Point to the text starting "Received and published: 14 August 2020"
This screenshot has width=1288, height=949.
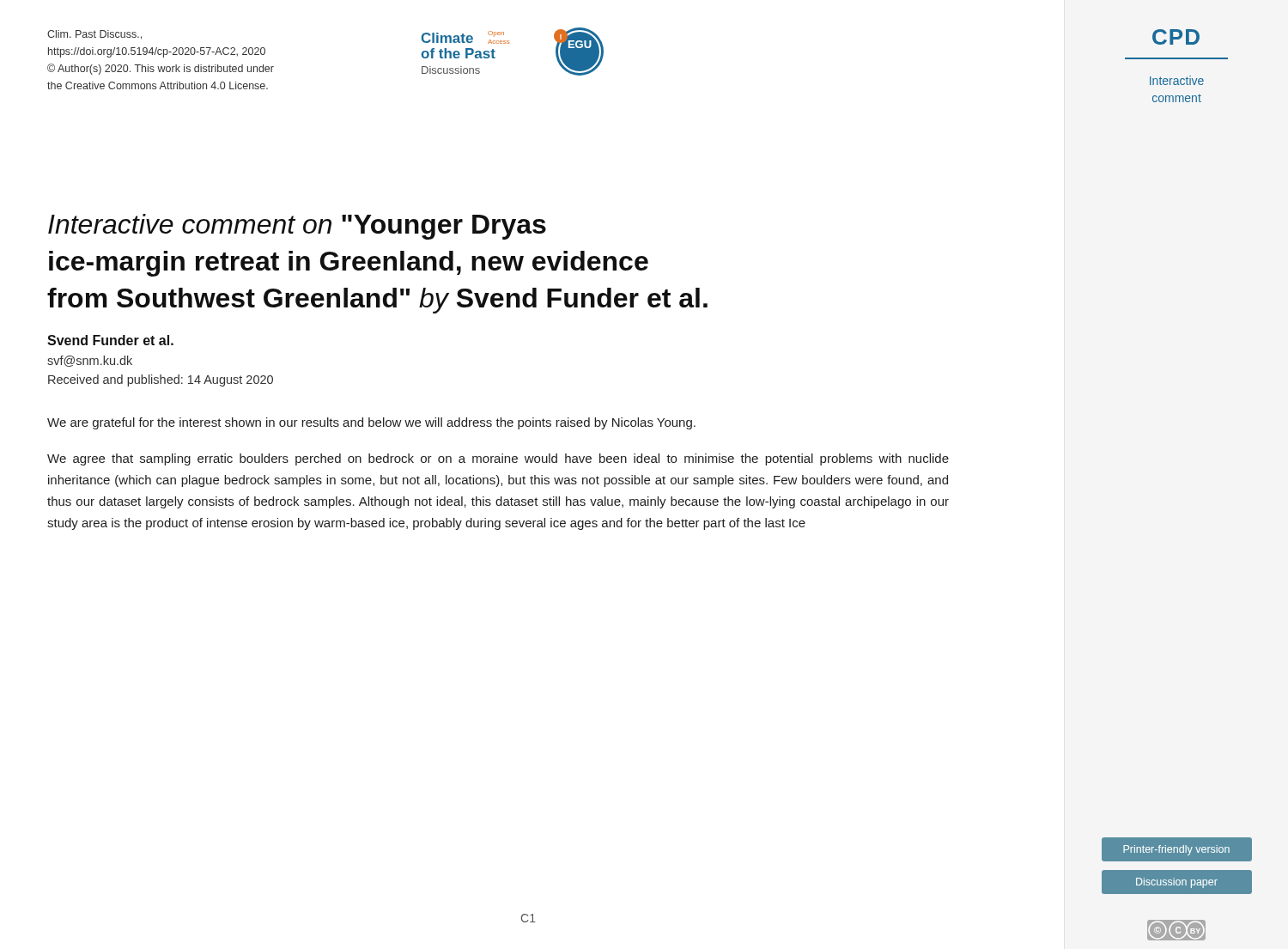point(160,379)
